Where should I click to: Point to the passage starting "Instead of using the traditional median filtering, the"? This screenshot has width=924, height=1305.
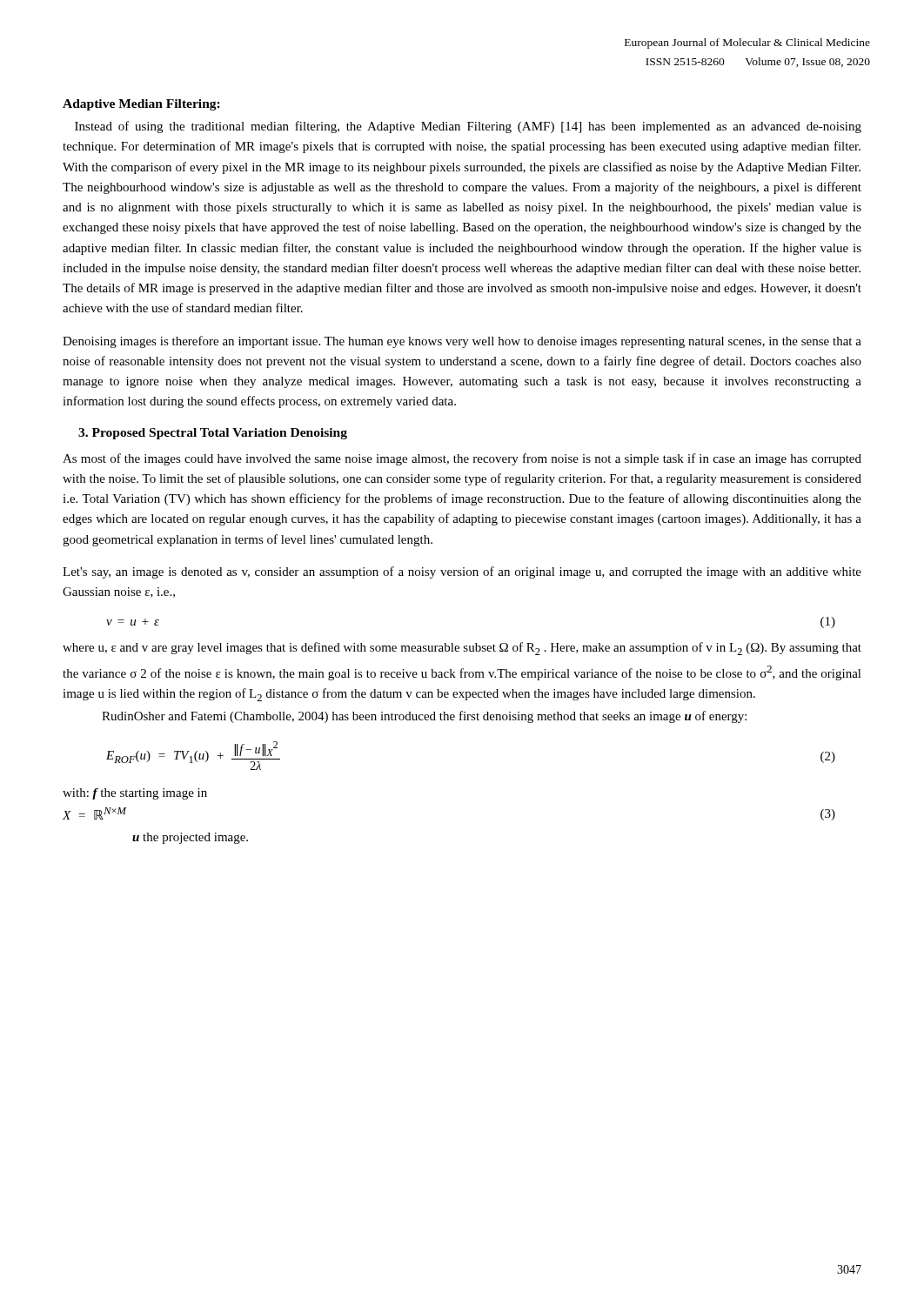click(462, 217)
